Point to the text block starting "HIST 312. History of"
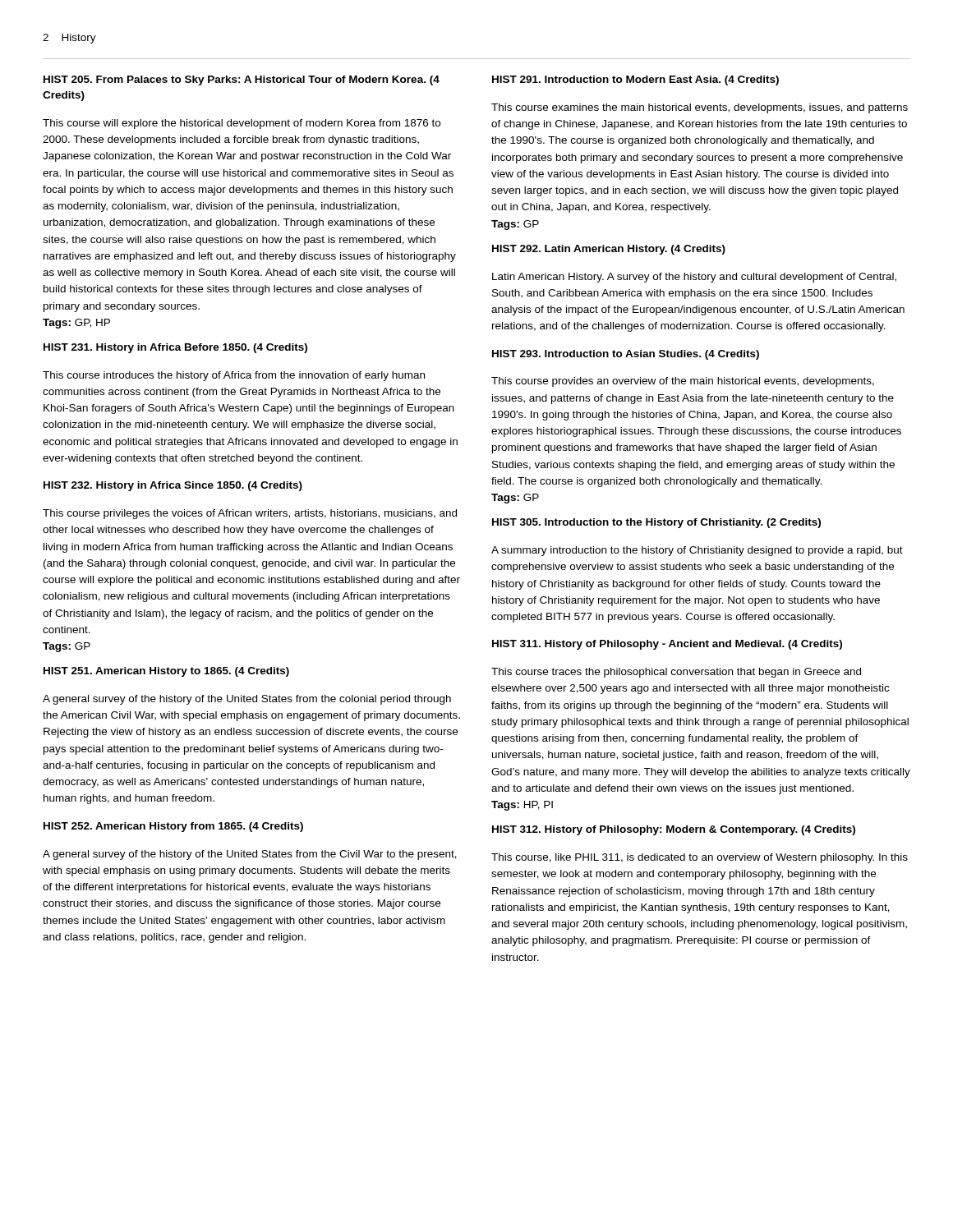 point(701,830)
